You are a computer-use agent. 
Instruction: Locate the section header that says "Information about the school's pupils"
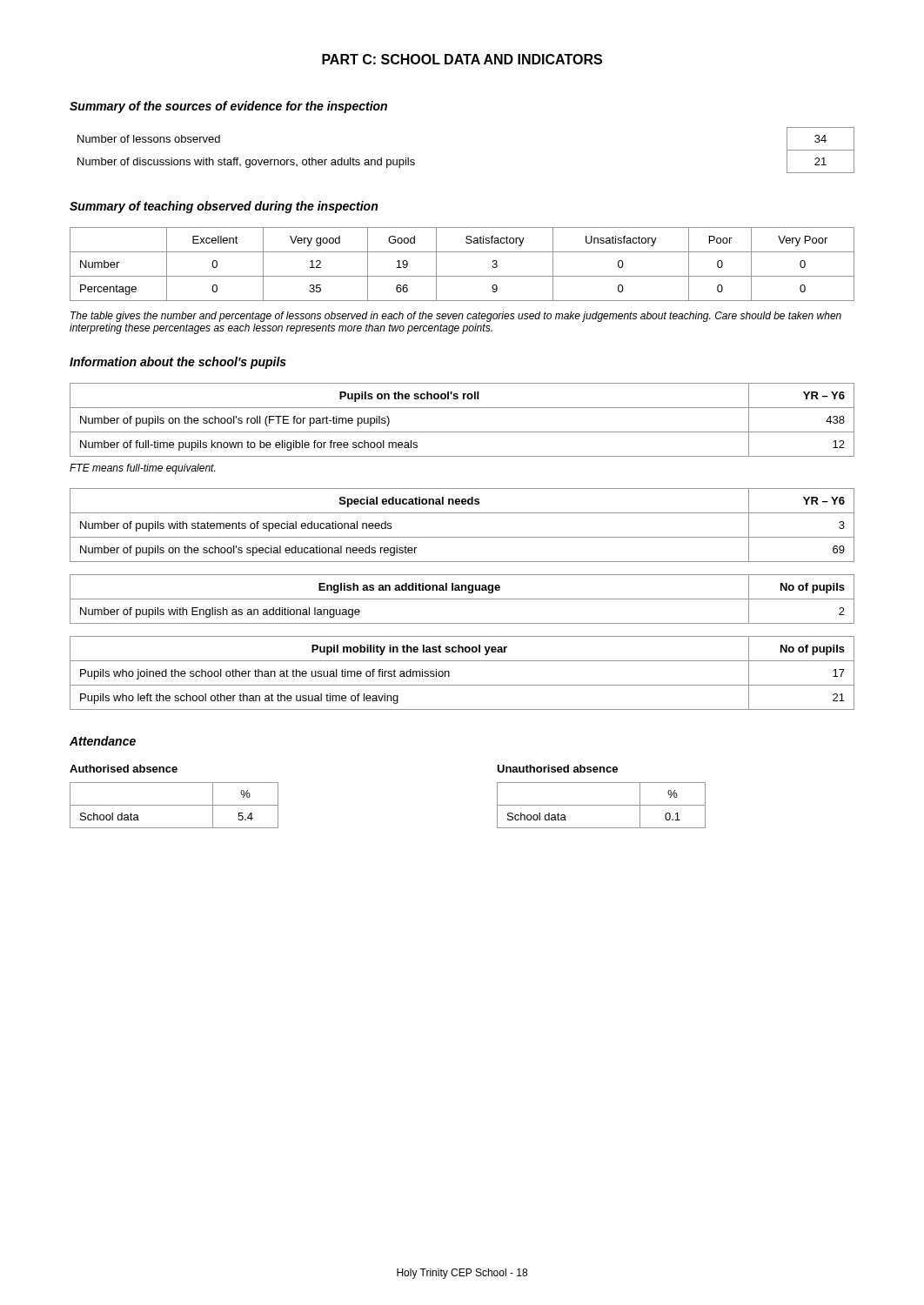(x=178, y=362)
